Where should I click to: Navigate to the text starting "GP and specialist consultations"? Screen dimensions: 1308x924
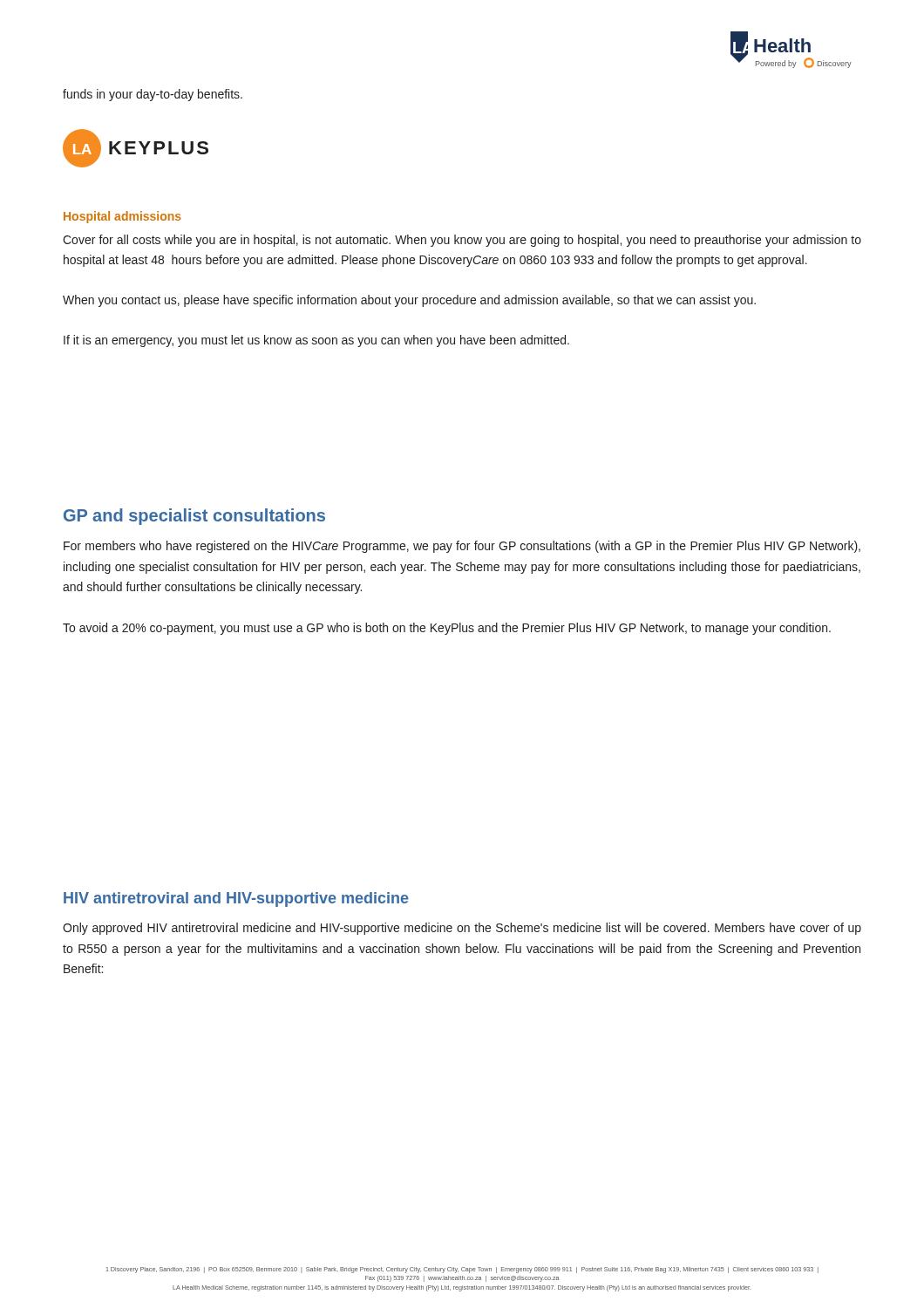point(194,515)
